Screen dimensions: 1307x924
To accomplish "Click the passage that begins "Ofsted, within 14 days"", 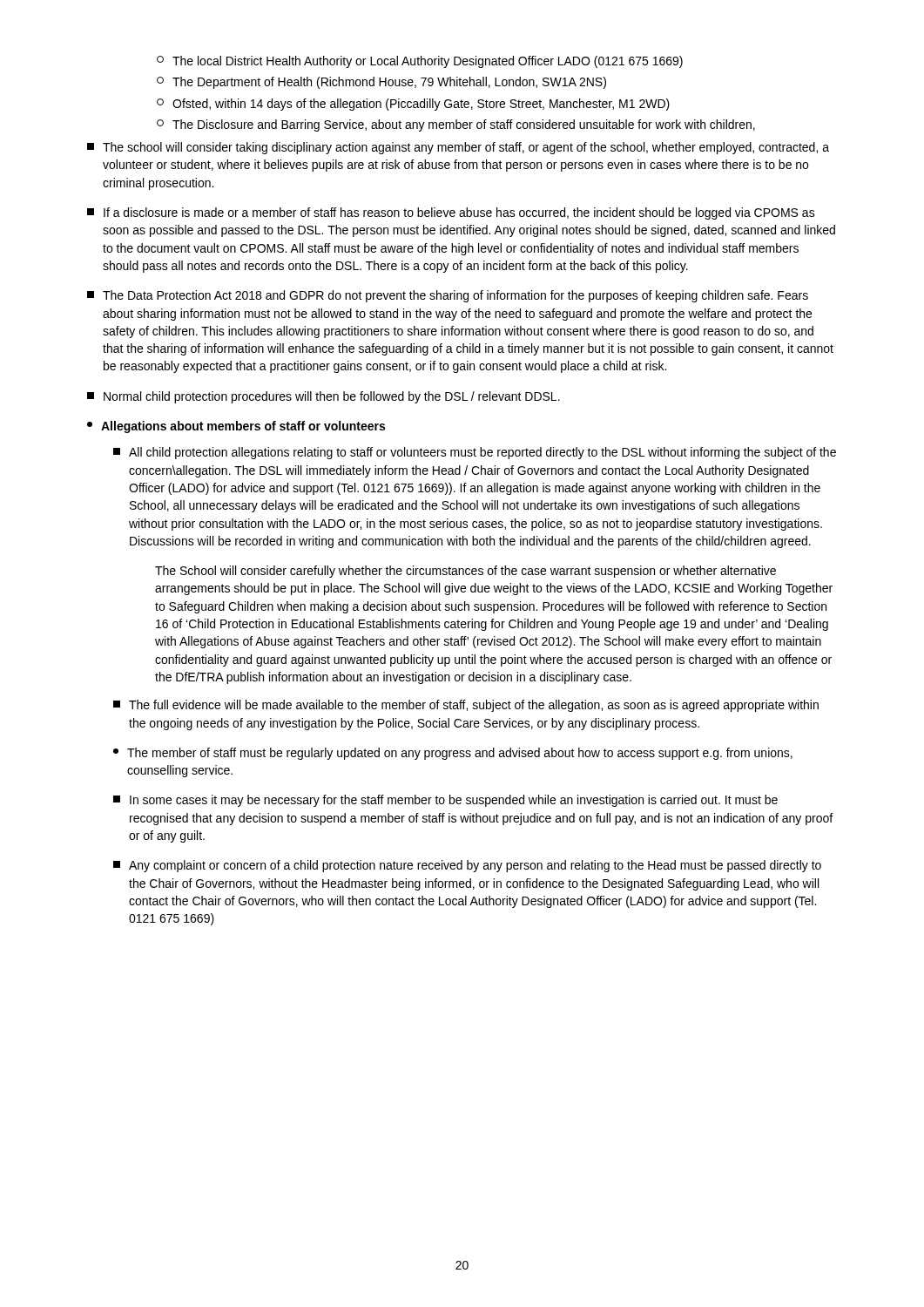I will [497, 103].
